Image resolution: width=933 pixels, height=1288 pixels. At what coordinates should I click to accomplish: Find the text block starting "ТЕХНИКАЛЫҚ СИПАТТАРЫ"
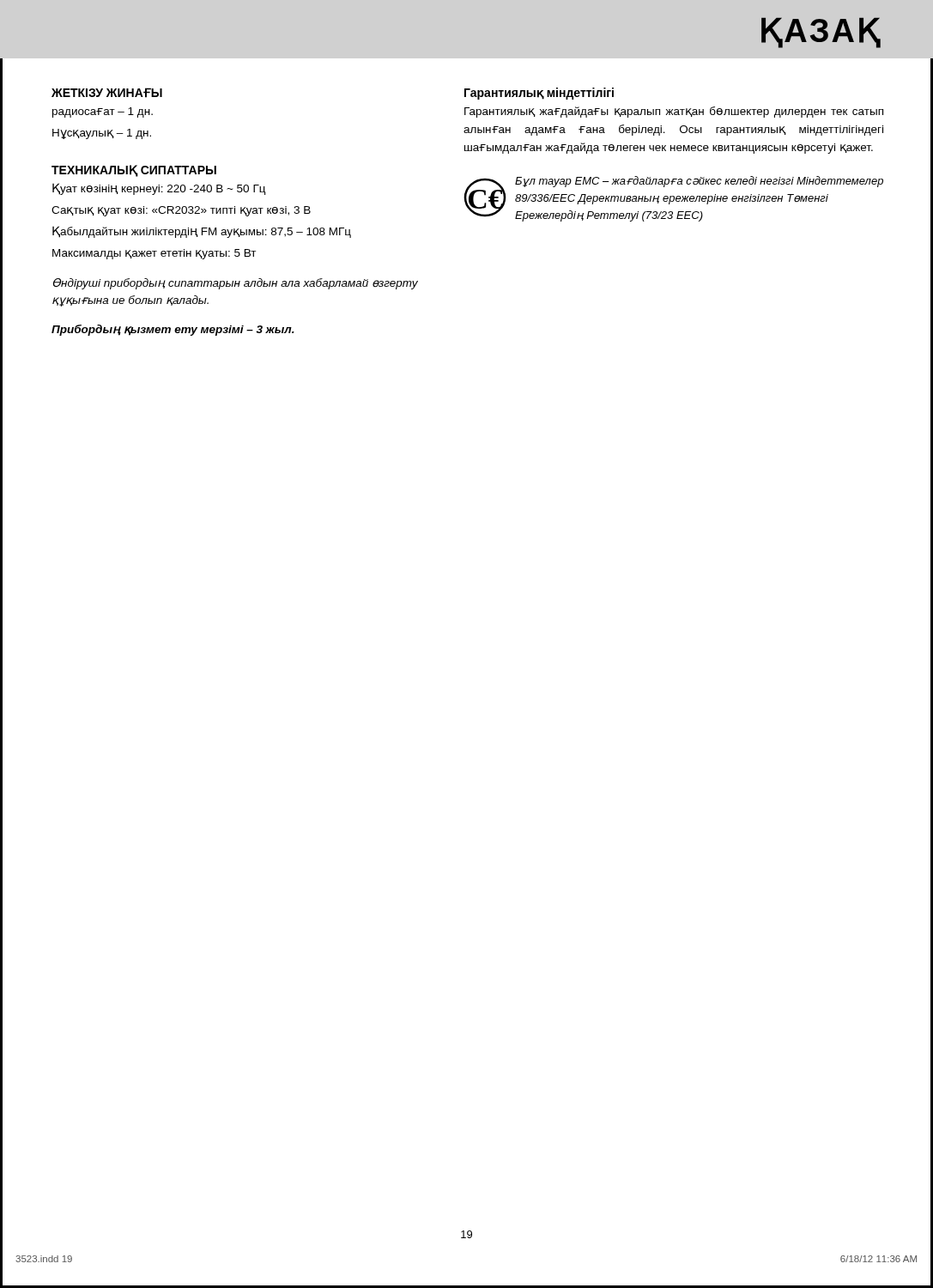pyautogui.click(x=134, y=170)
